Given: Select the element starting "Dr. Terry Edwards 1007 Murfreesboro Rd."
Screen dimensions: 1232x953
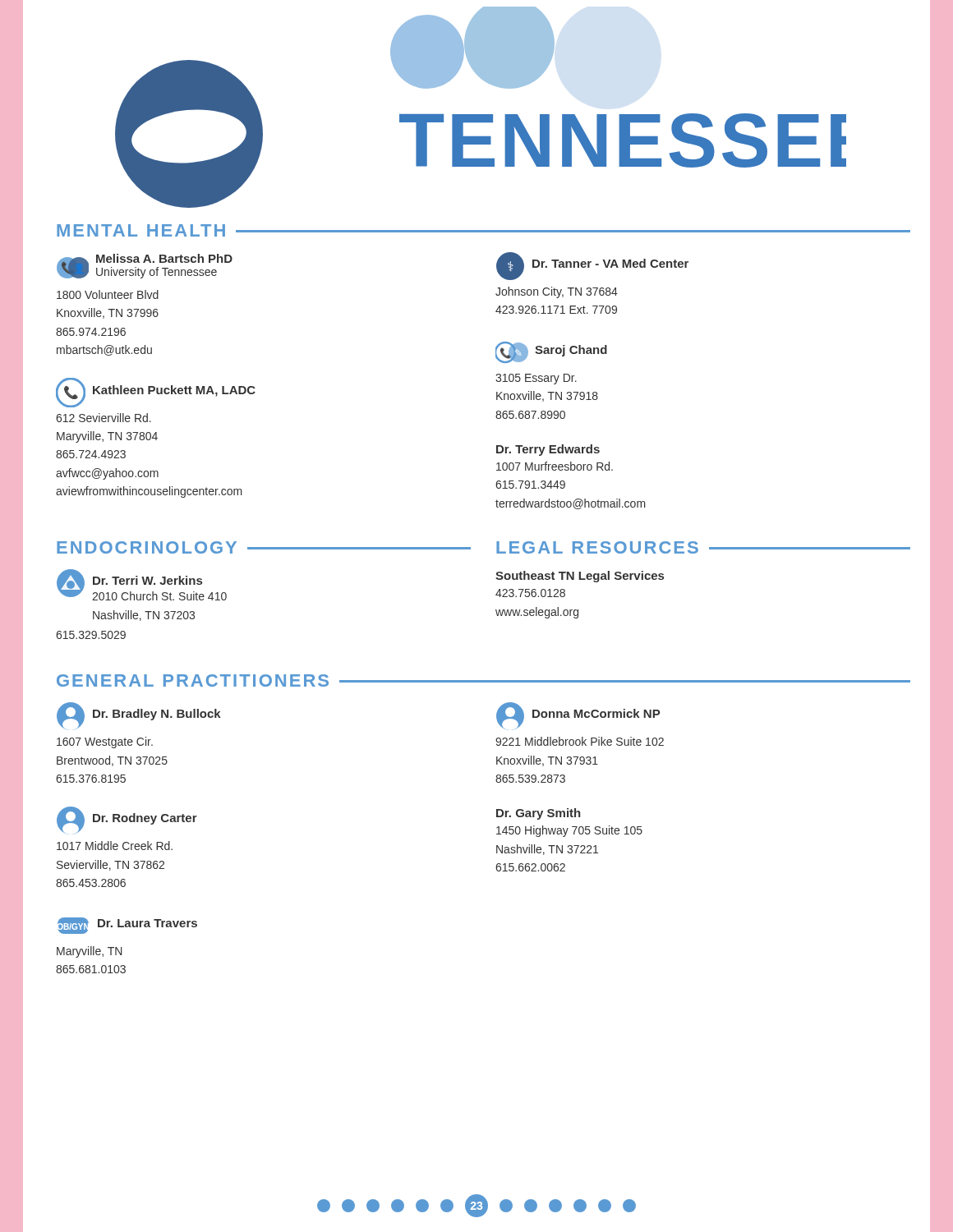Looking at the screenshot, I should (548, 450).
